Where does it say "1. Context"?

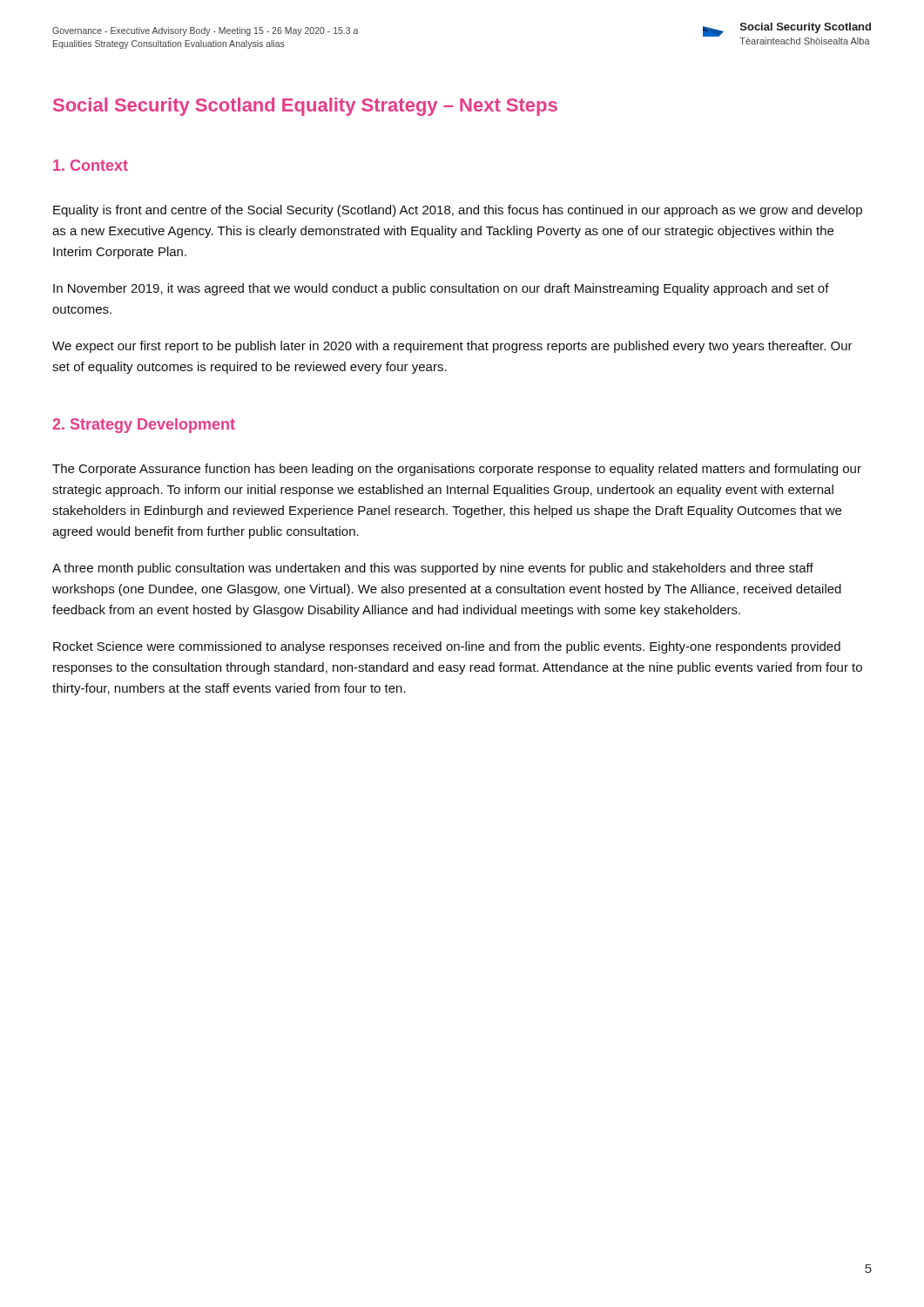[x=90, y=166]
